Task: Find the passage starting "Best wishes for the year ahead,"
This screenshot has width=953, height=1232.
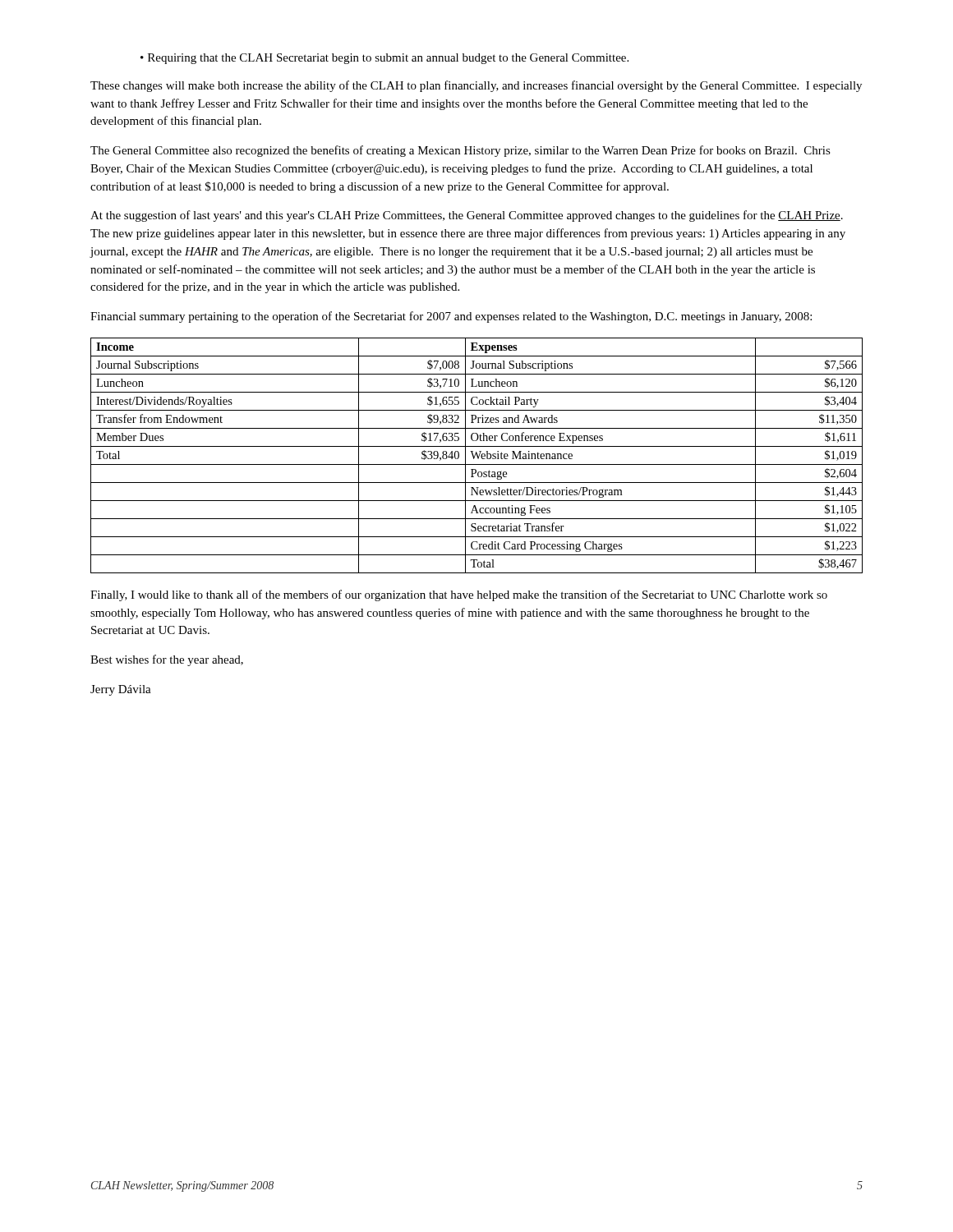Action: coord(167,660)
